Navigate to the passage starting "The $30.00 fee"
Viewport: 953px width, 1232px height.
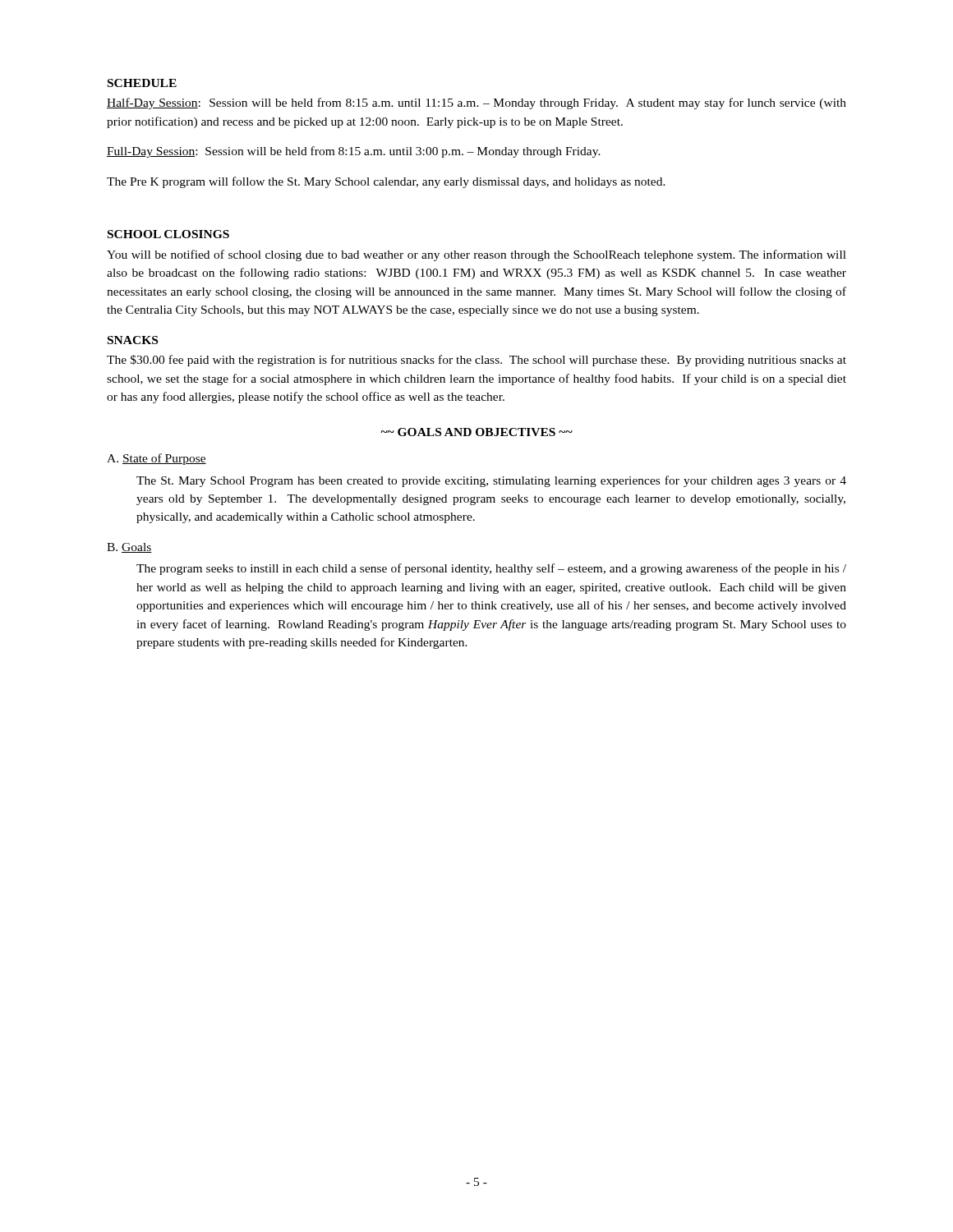476,378
